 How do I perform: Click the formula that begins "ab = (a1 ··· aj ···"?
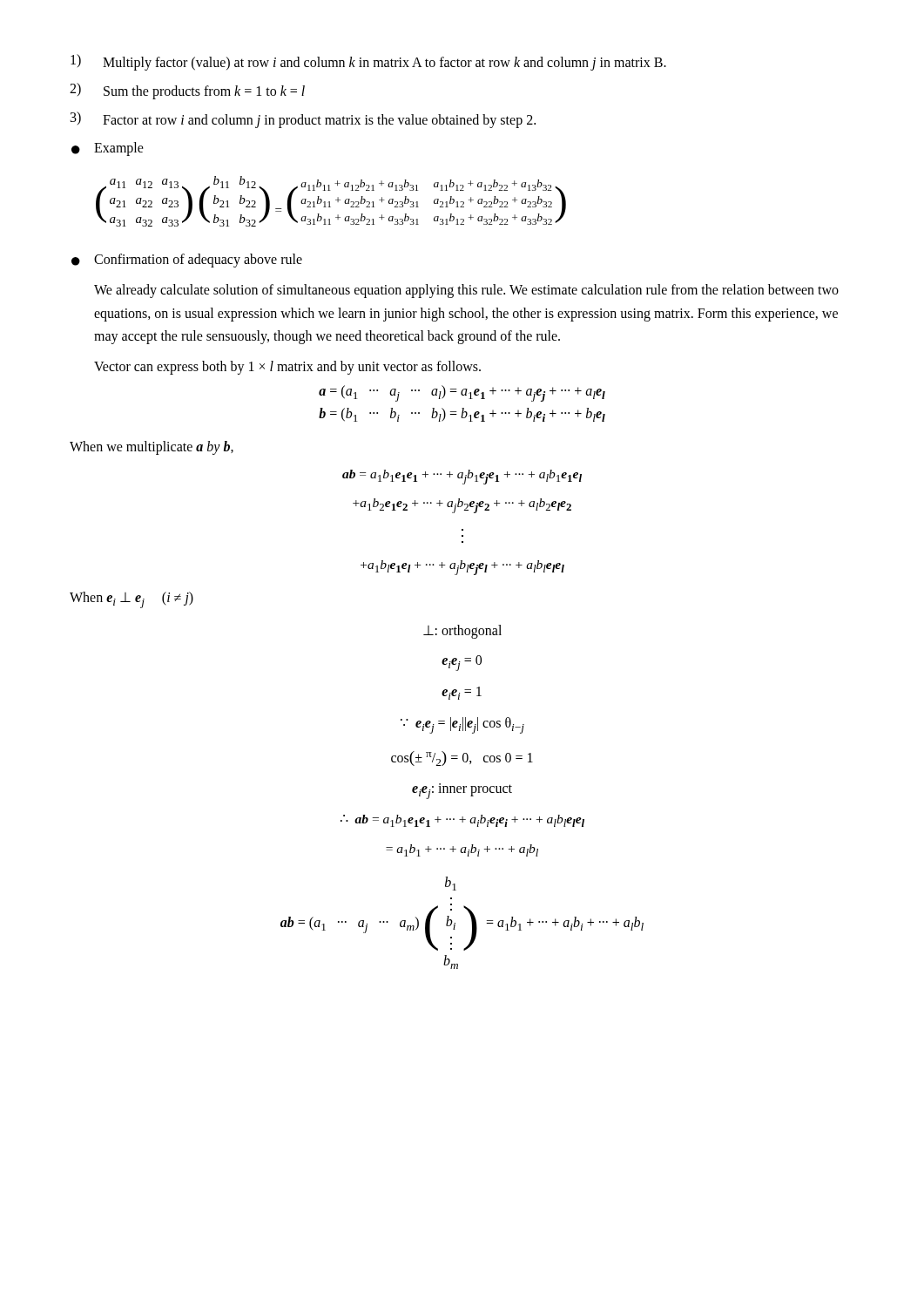[x=462, y=923]
